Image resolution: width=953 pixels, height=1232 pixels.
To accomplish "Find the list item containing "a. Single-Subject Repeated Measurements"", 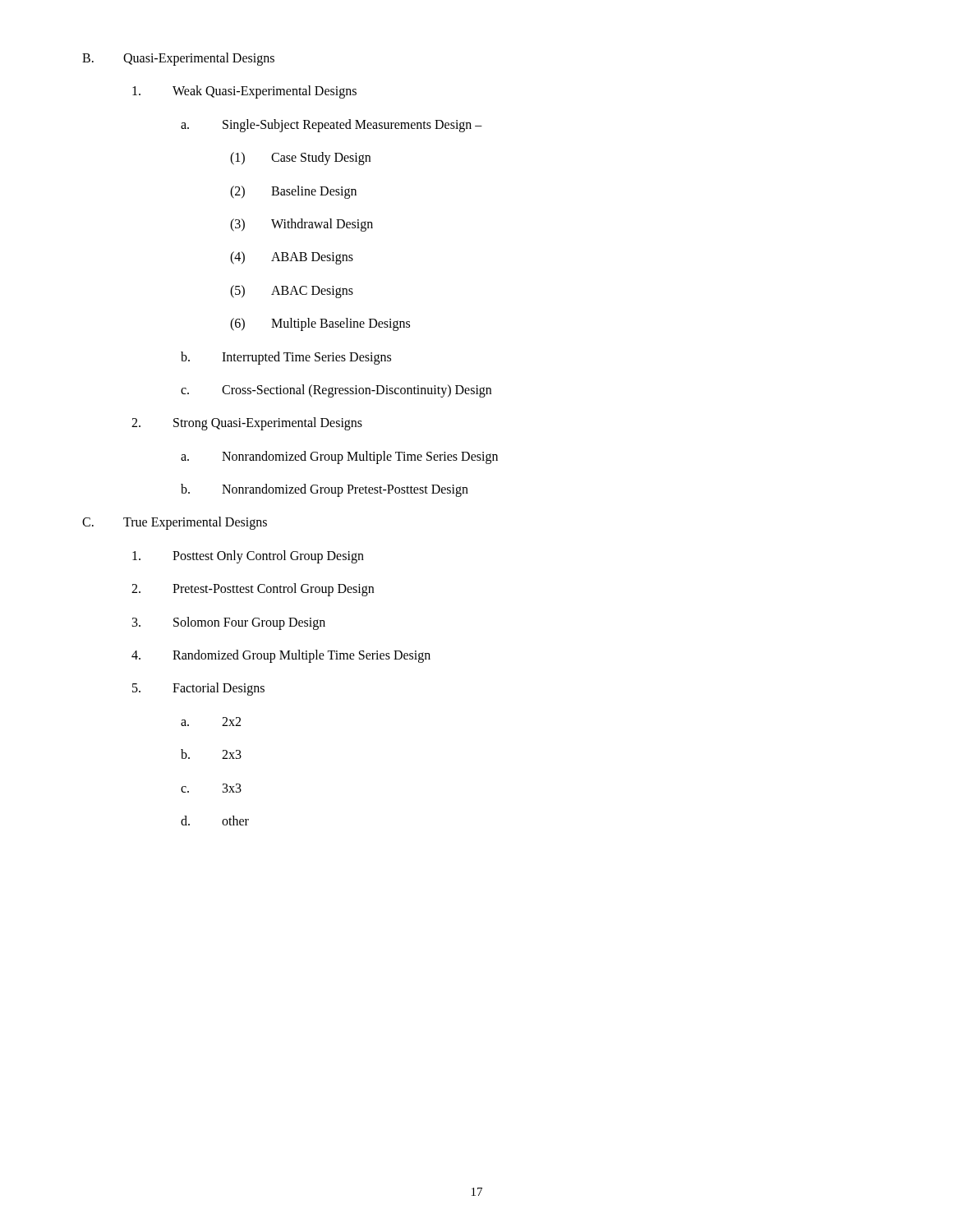I will tap(331, 125).
